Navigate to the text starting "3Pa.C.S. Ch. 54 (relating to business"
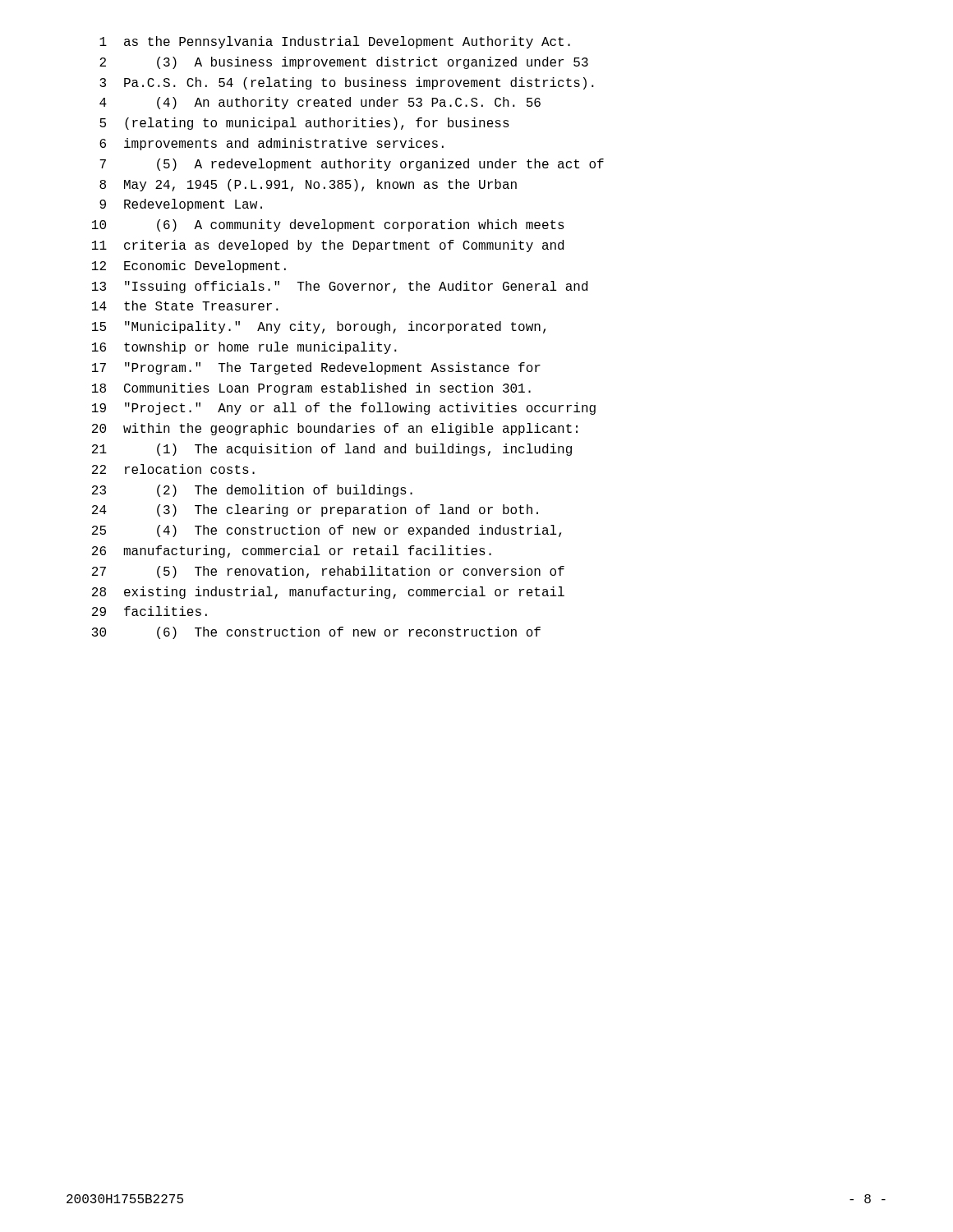This screenshot has width=953, height=1232. [331, 84]
